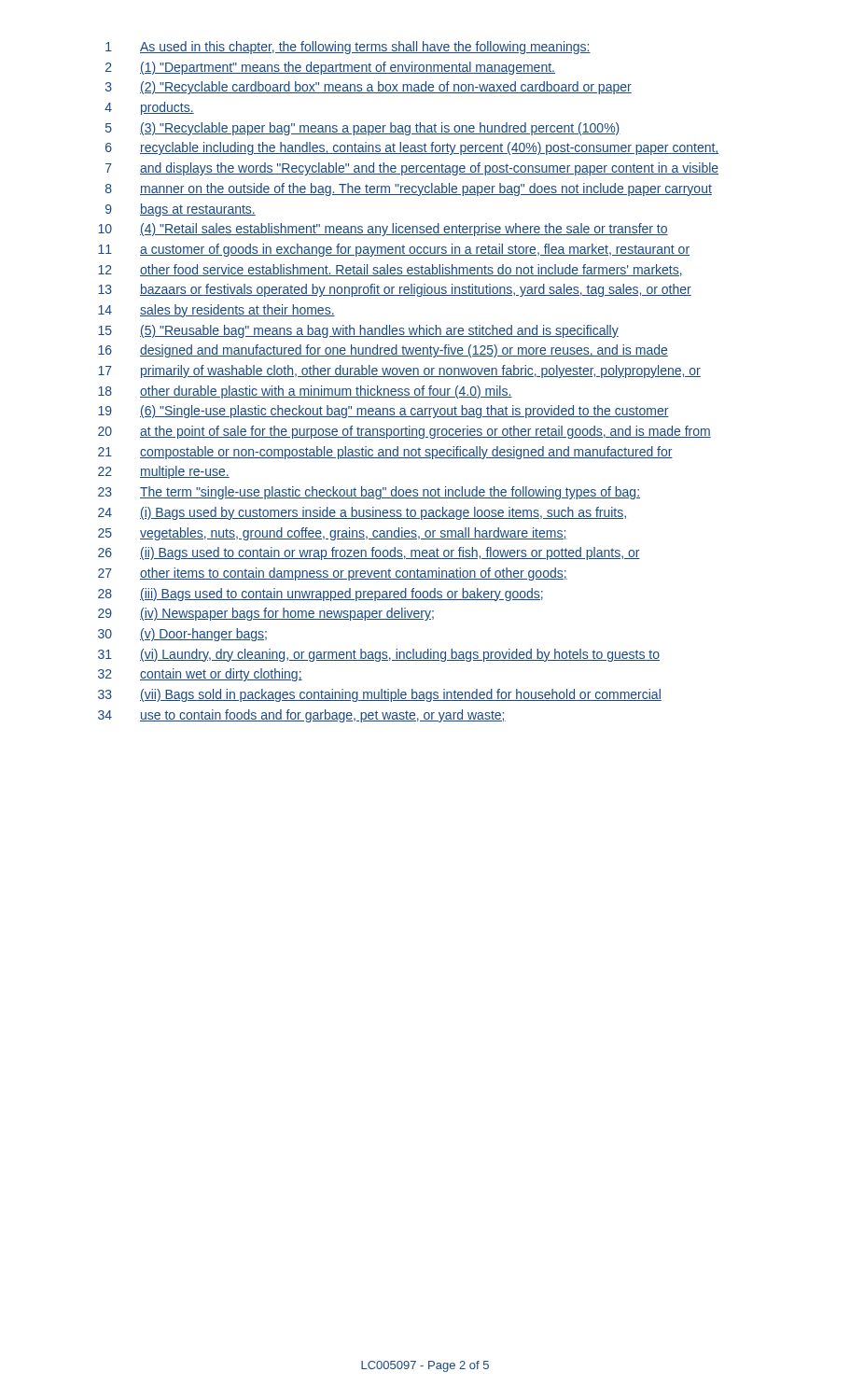Locate the list item with the text "15 (5) "Reusable bag" means a bag with"
850x1400 pixels.
tap(425, 331)
